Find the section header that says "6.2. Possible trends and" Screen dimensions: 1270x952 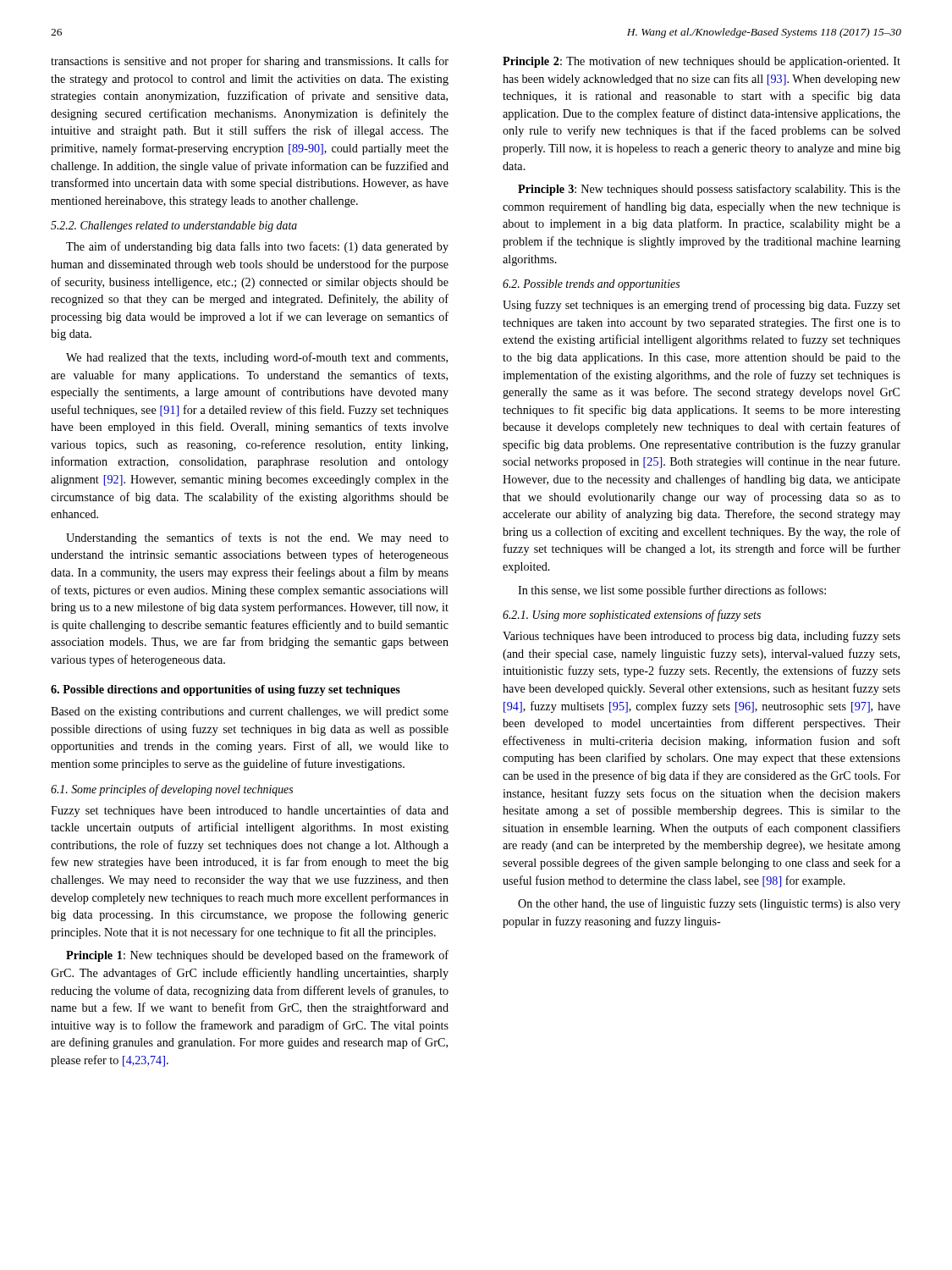(591, 285)
